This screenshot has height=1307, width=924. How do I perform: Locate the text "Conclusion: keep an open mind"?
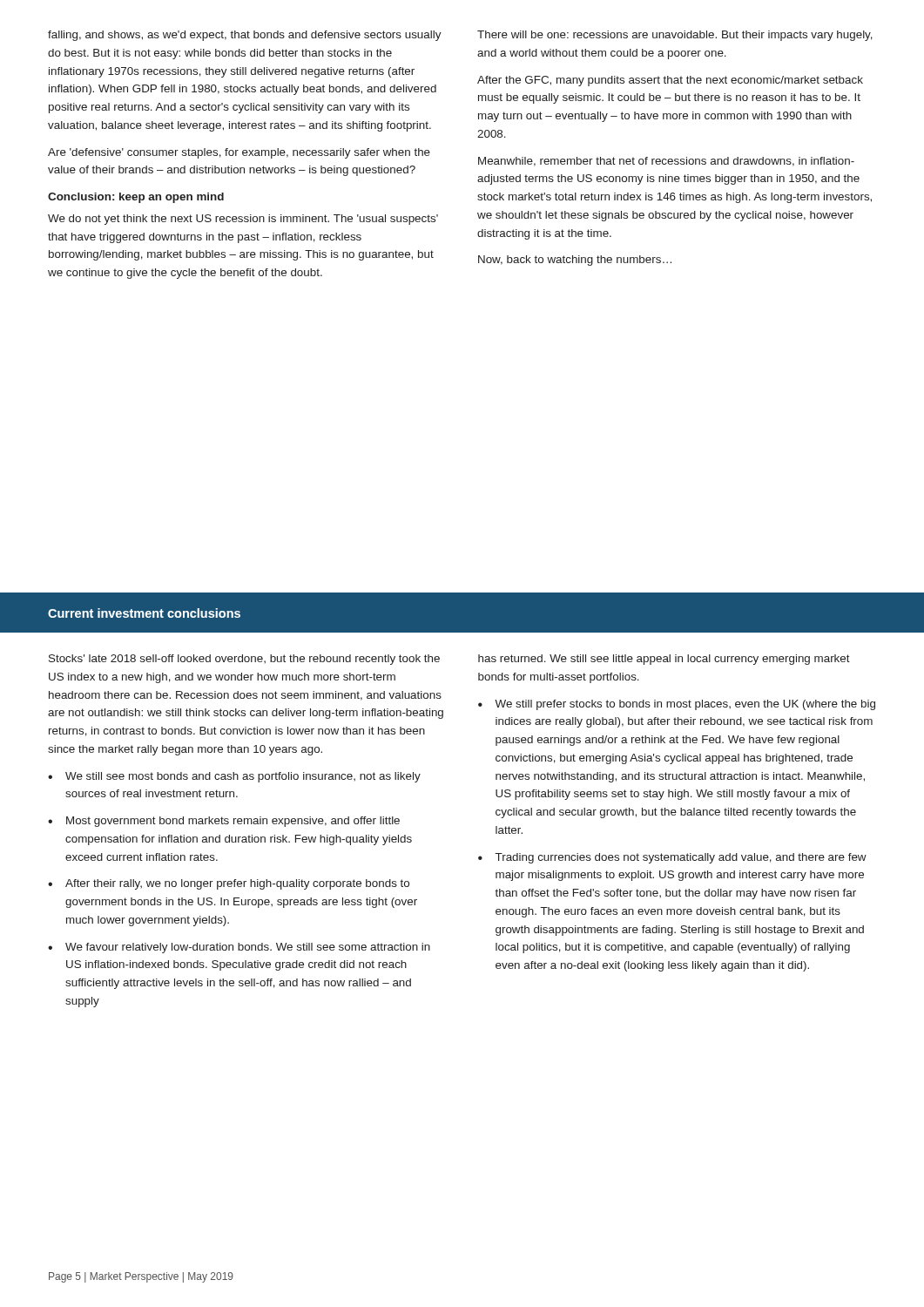click(x=136, y=197)
